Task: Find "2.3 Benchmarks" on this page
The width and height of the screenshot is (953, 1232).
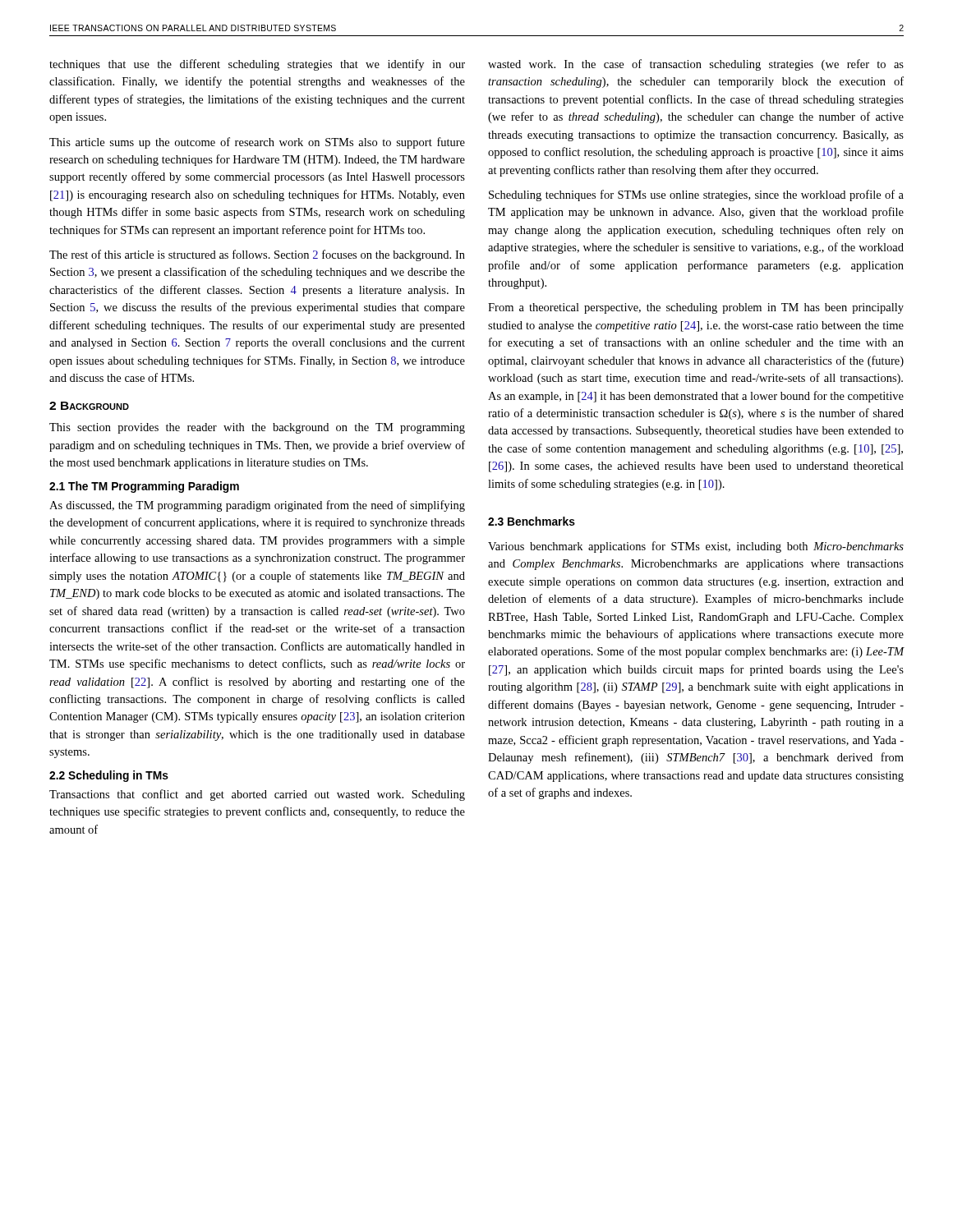Action: pyautogui.click(x=531, y=522)
